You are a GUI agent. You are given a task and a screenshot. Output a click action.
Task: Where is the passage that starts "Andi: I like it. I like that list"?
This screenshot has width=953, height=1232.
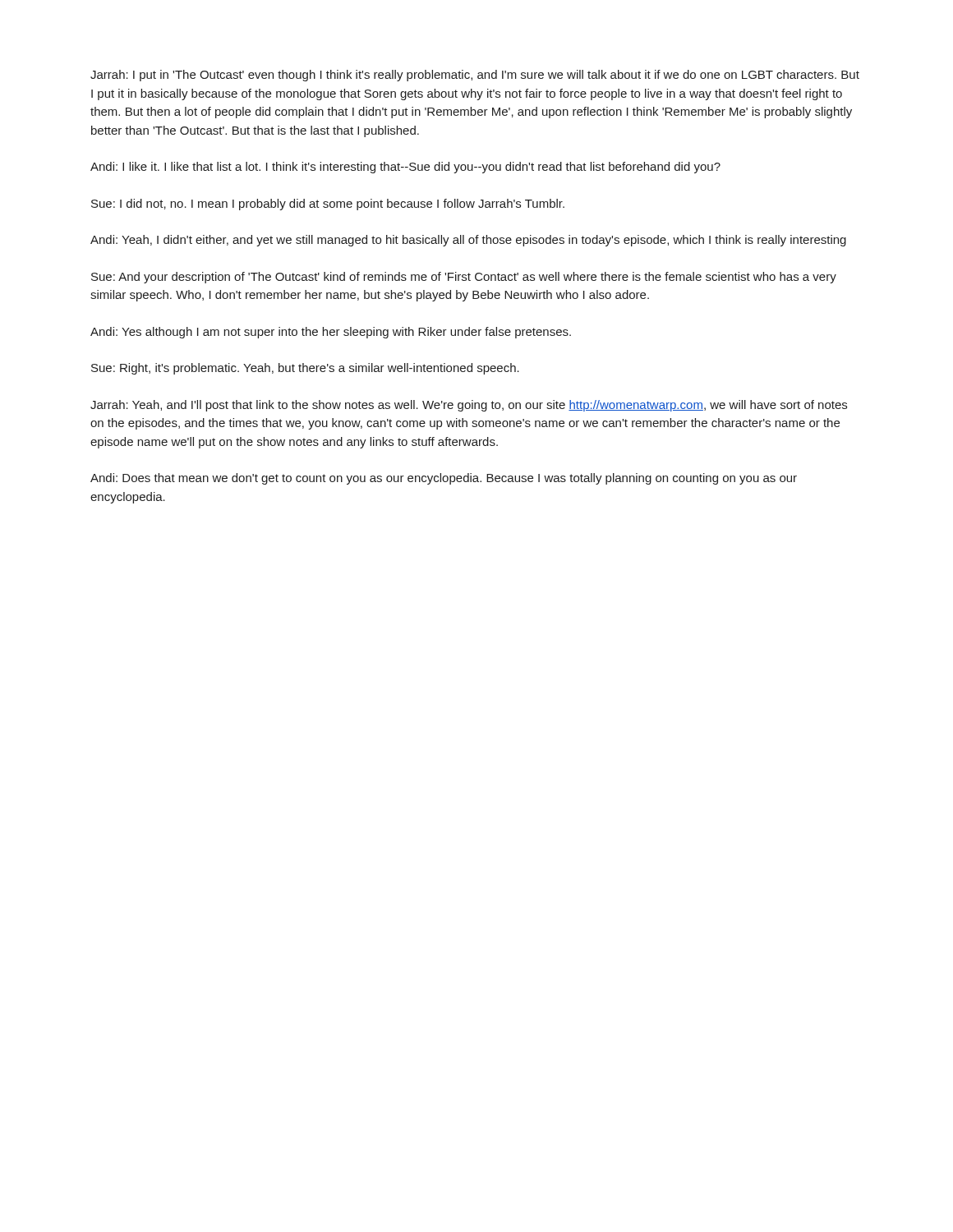pos(405,166)
